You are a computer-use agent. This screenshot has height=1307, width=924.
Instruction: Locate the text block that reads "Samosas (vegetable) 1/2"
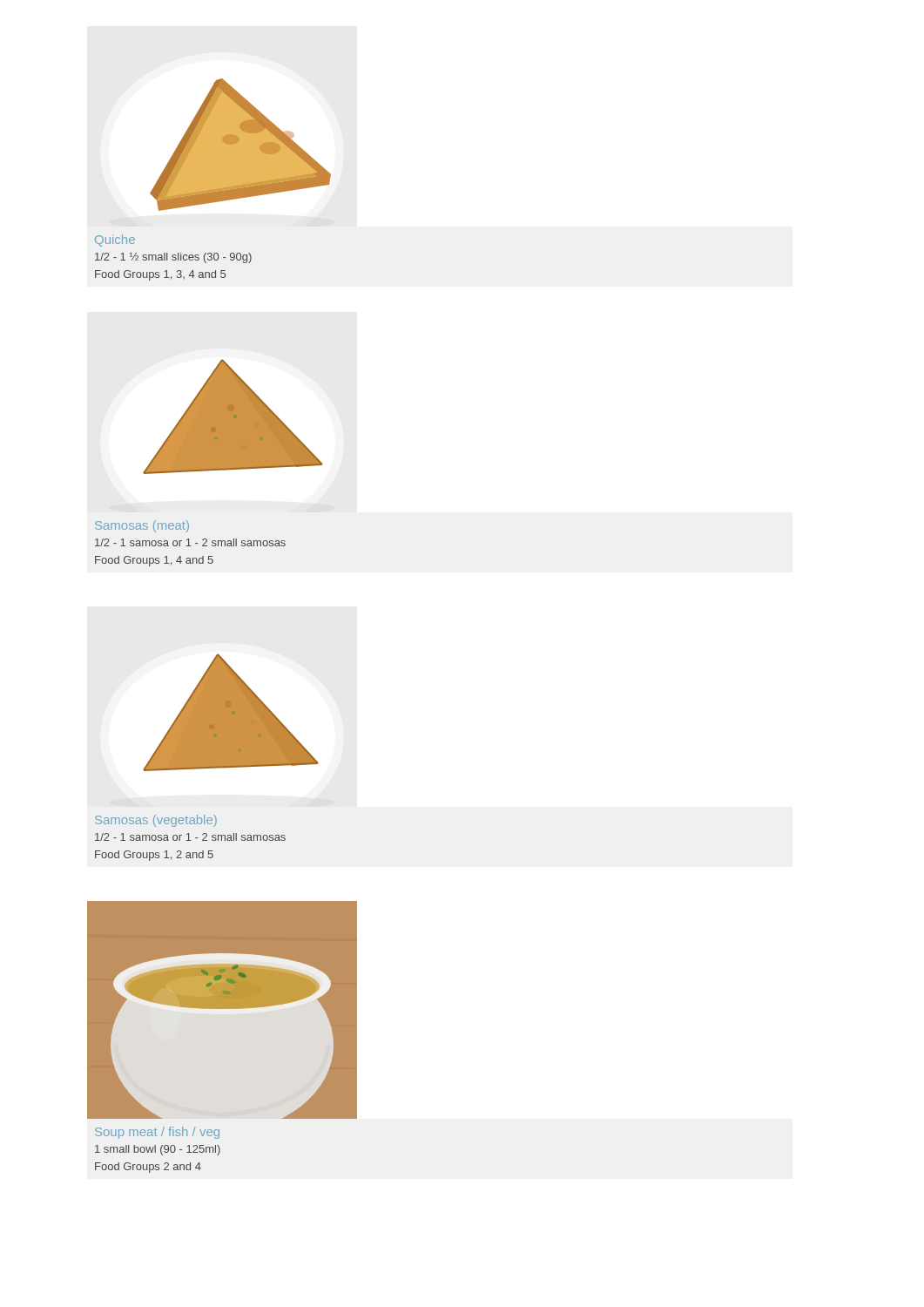[156, 821]
